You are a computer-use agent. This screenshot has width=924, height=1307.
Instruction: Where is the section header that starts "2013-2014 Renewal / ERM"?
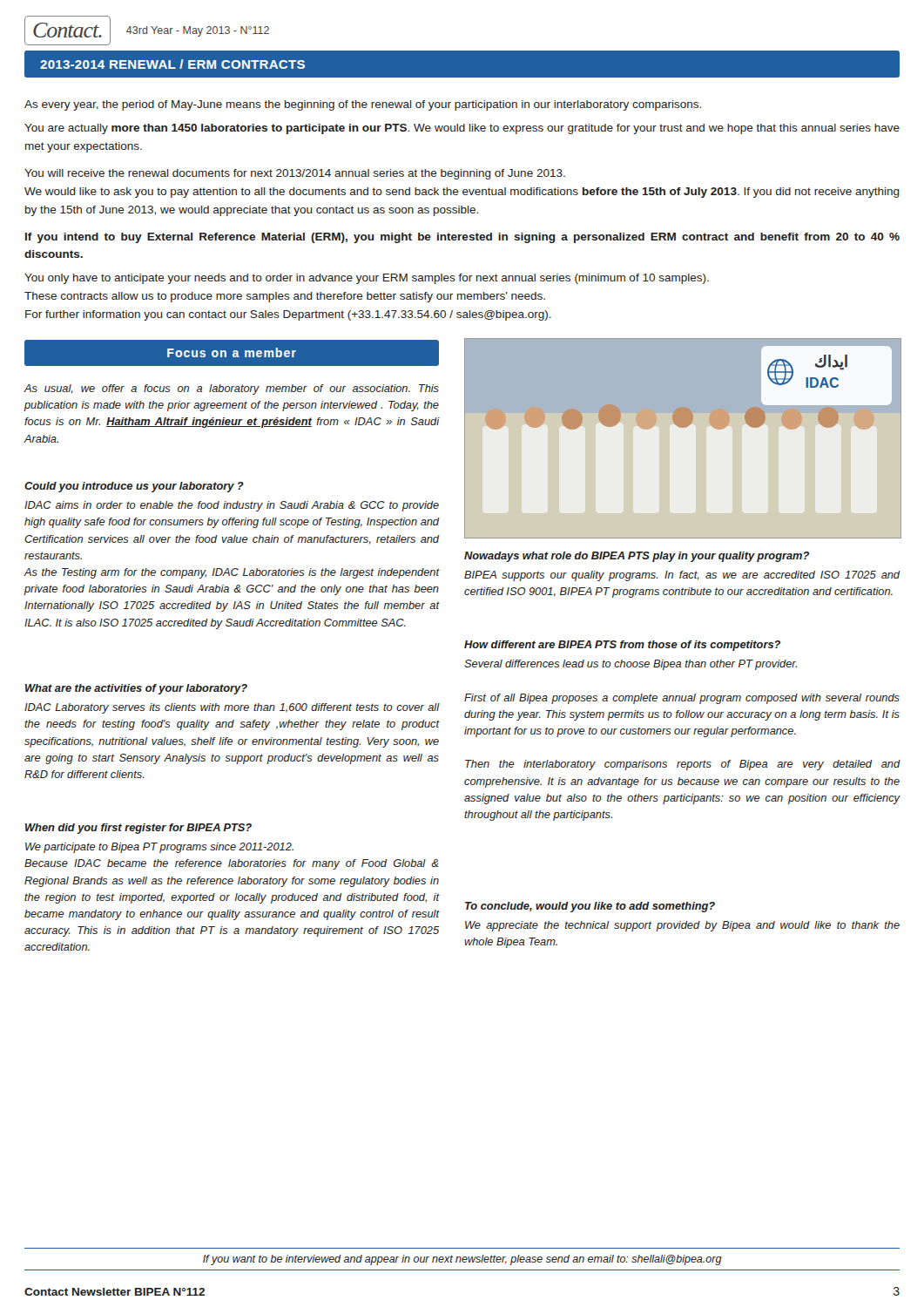(173, 64)
